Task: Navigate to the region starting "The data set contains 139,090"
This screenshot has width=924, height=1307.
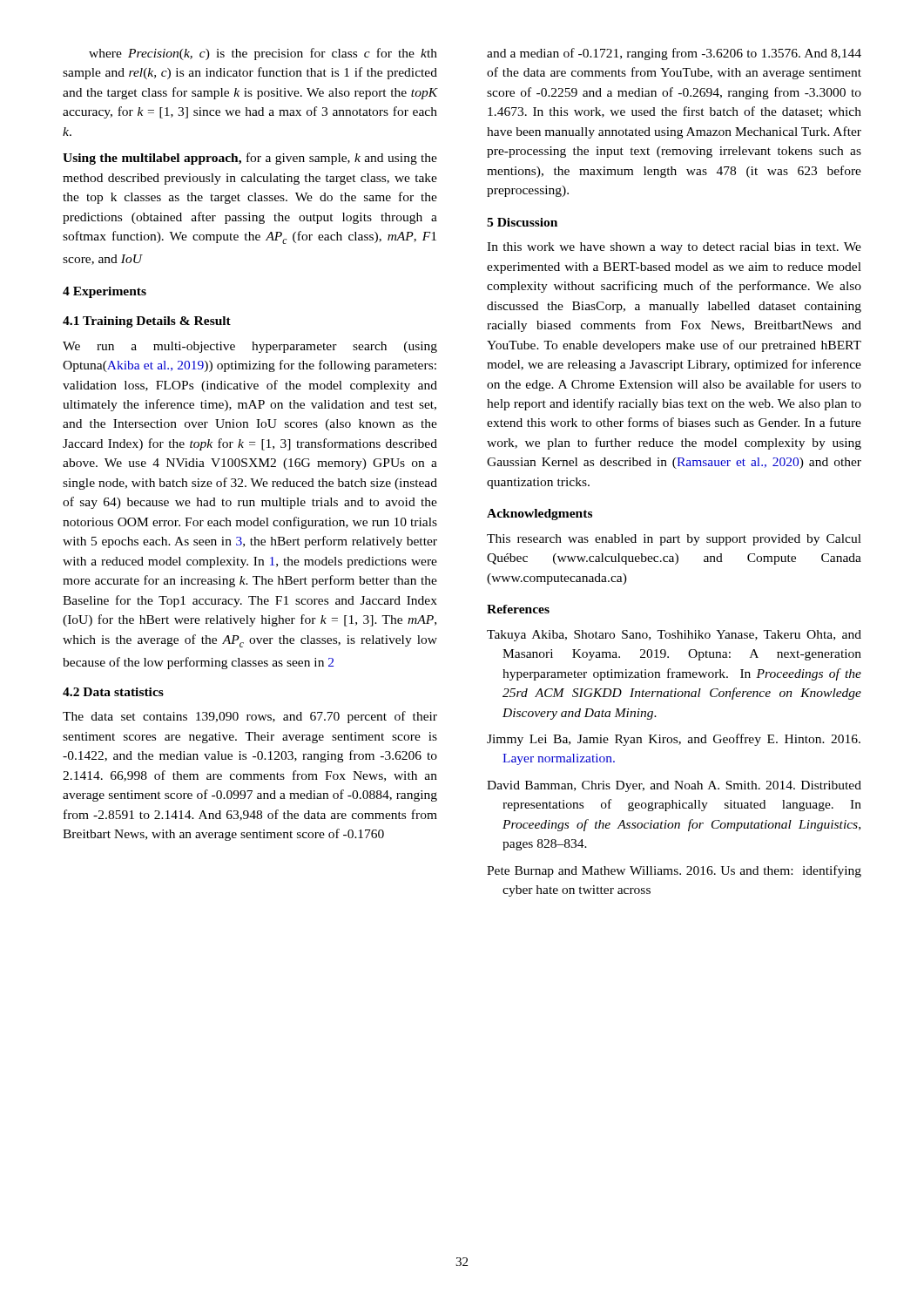Action: (250, 776)
